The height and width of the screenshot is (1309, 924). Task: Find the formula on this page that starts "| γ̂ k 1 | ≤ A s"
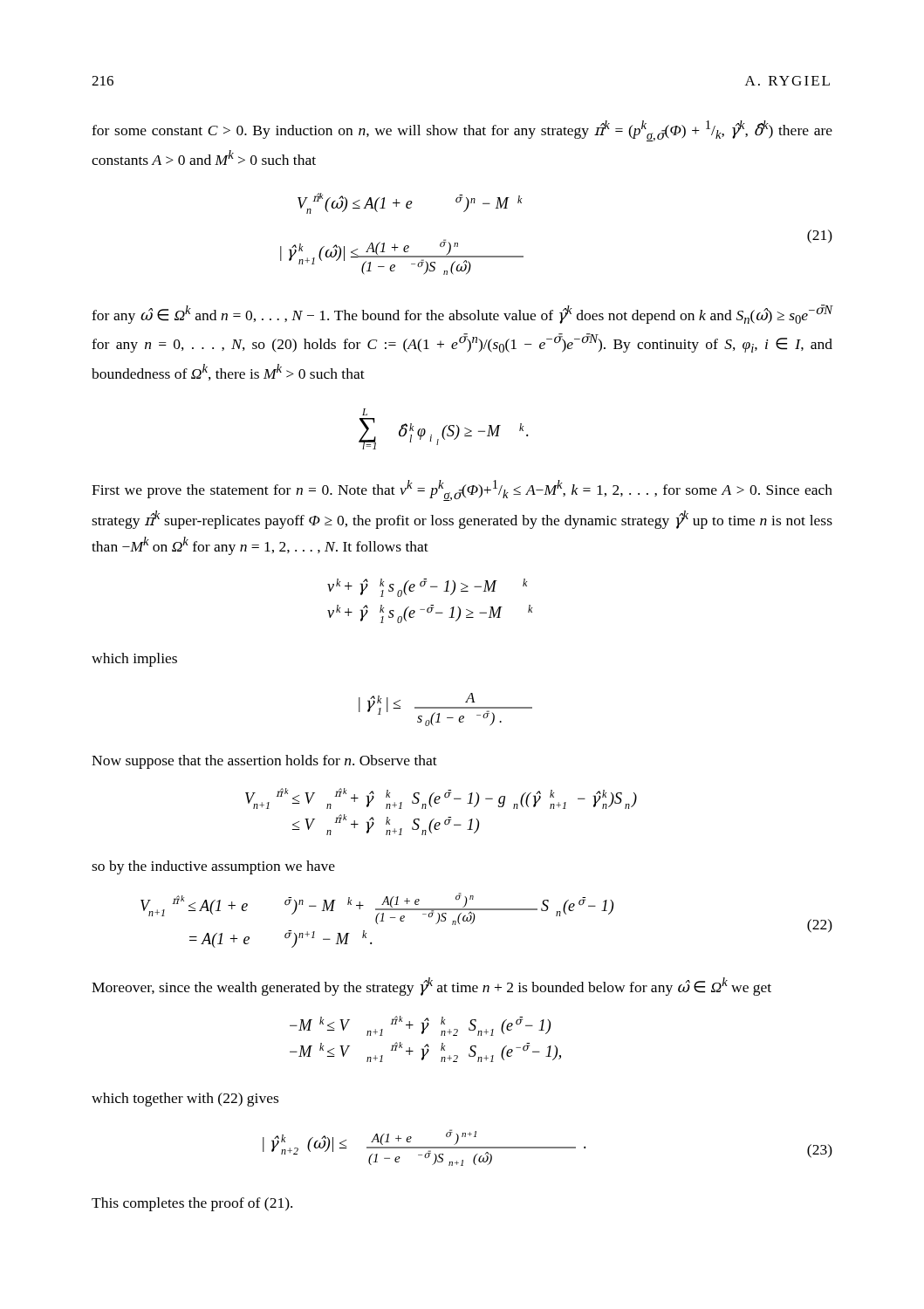pos(462,705)
